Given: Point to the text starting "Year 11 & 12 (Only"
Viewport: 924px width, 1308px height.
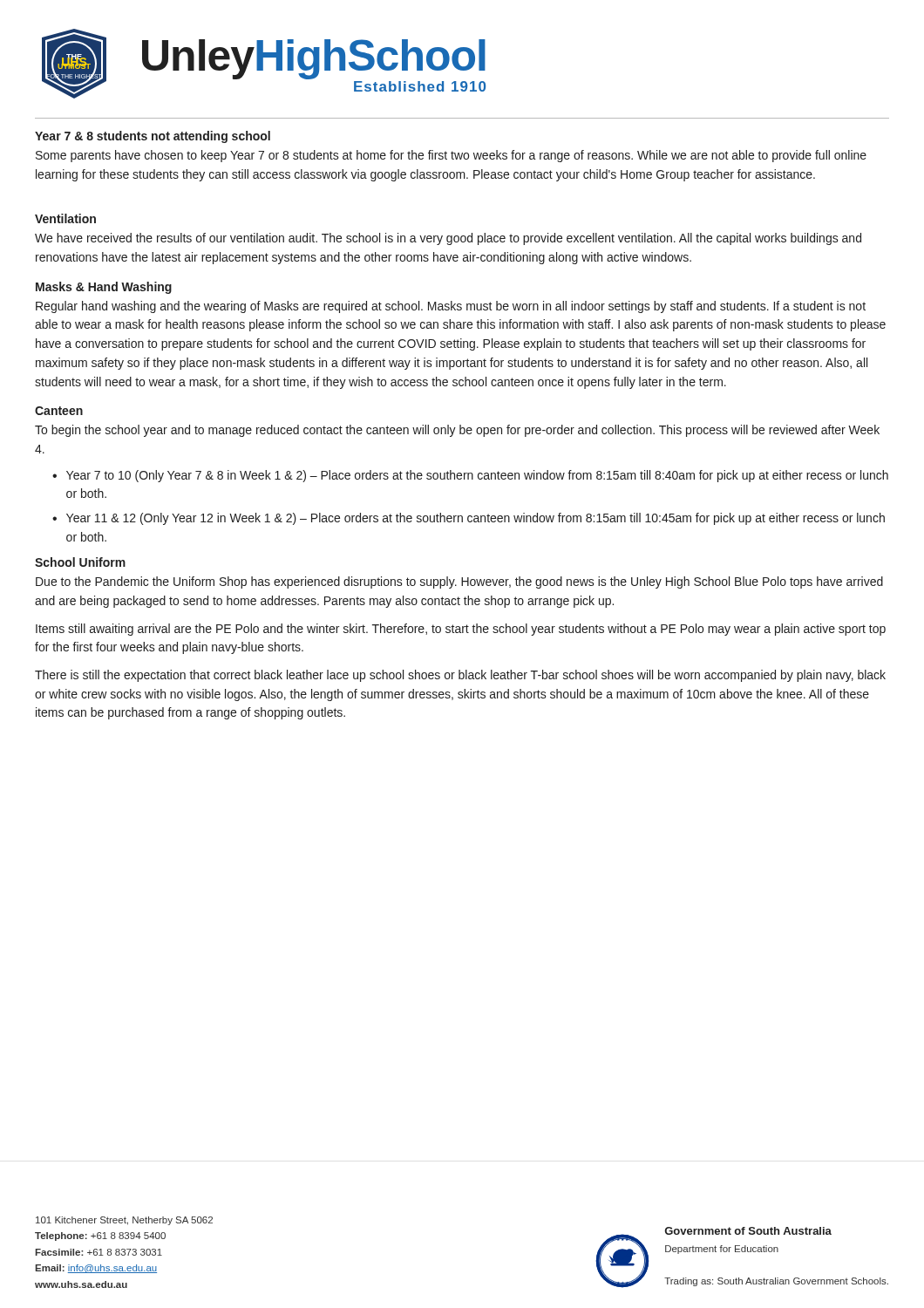Looking at the screenshot, I should (476, 527).
